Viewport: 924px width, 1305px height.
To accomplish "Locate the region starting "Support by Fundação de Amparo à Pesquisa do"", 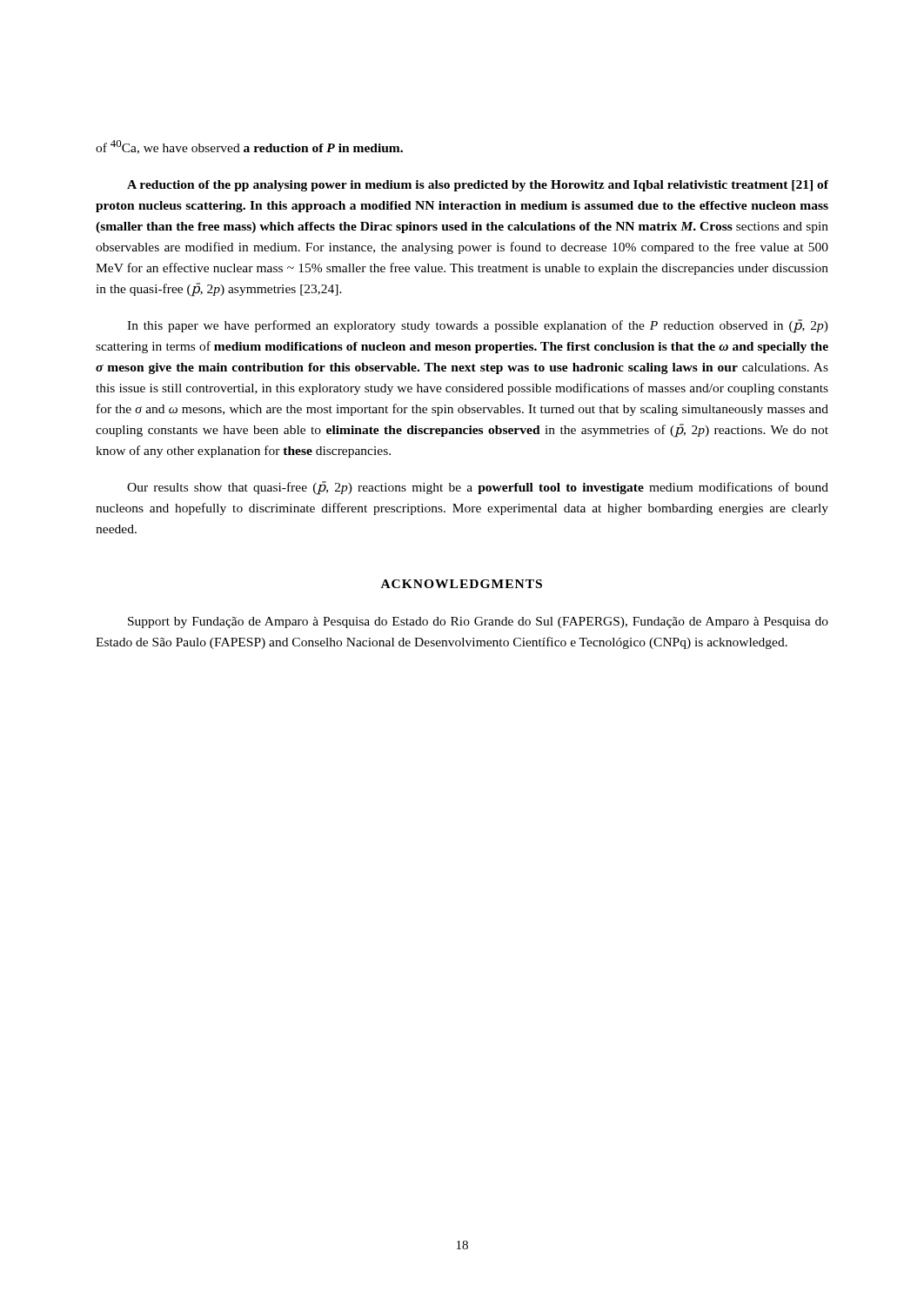I will click(x=462, y=632).
